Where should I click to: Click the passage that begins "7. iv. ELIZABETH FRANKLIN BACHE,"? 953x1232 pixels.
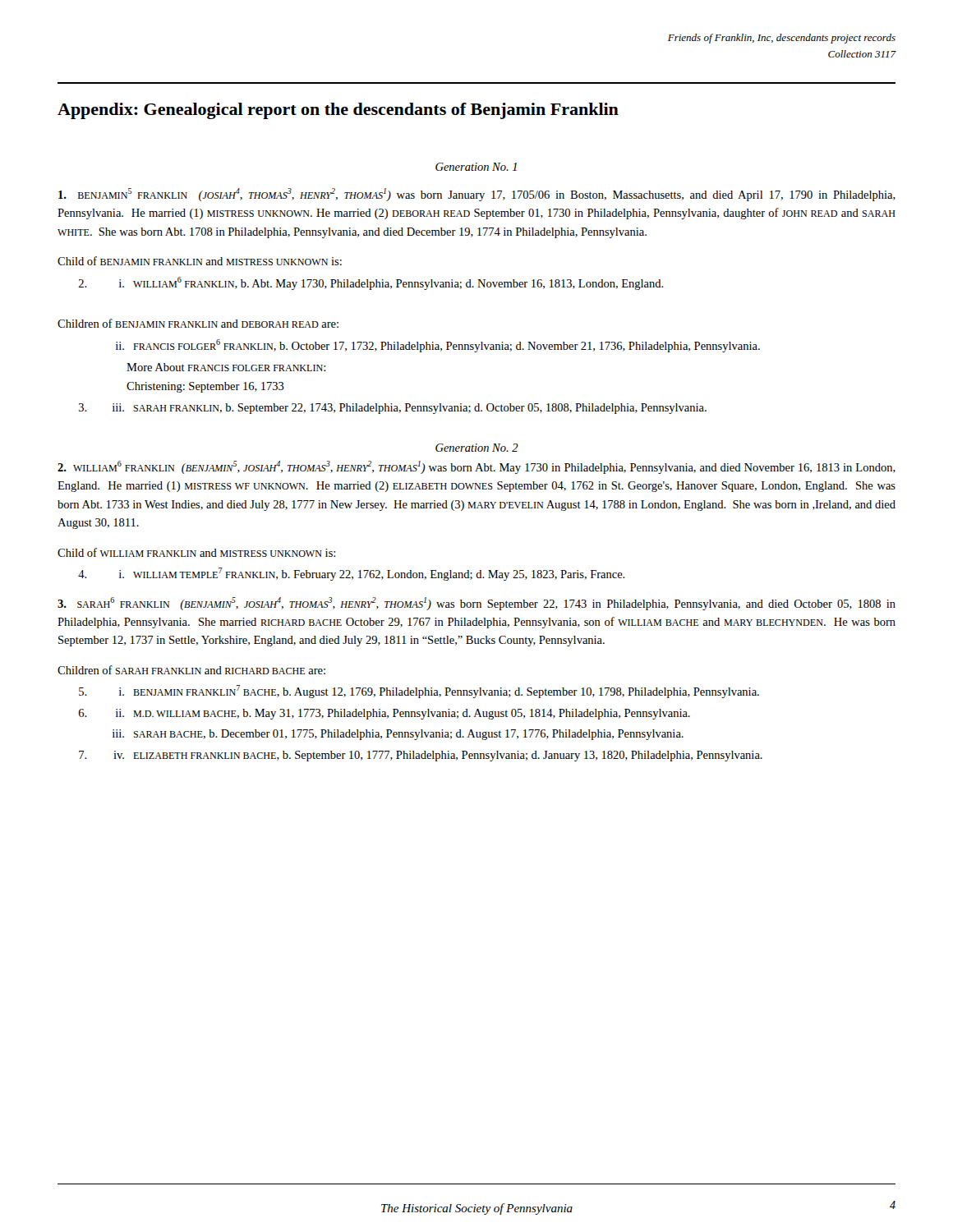tap(476, 755)
